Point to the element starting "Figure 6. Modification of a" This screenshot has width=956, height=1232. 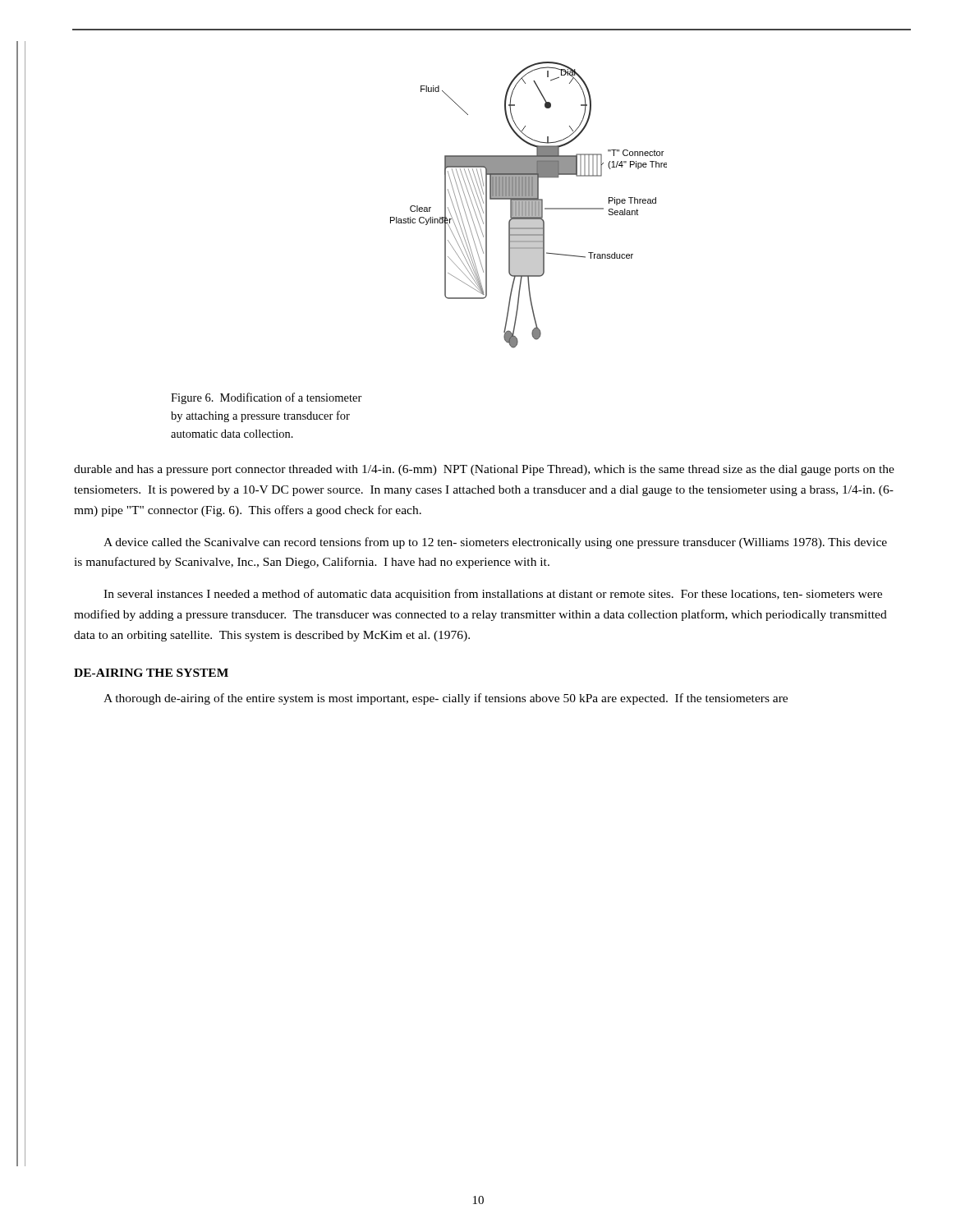pyautogui.click(x=266, y=415)
